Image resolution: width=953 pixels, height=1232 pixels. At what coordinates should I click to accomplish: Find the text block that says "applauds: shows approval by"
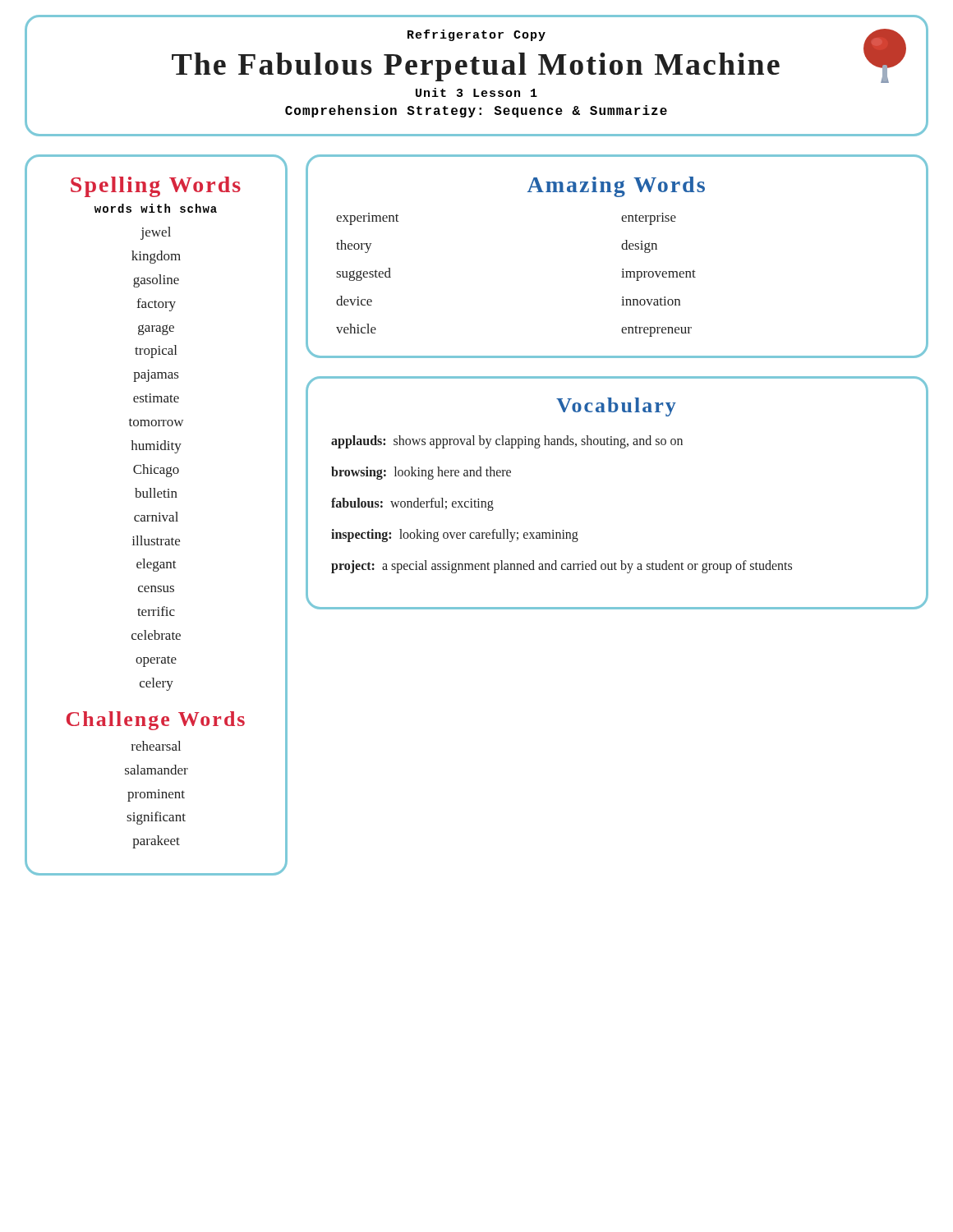(507, 441)
